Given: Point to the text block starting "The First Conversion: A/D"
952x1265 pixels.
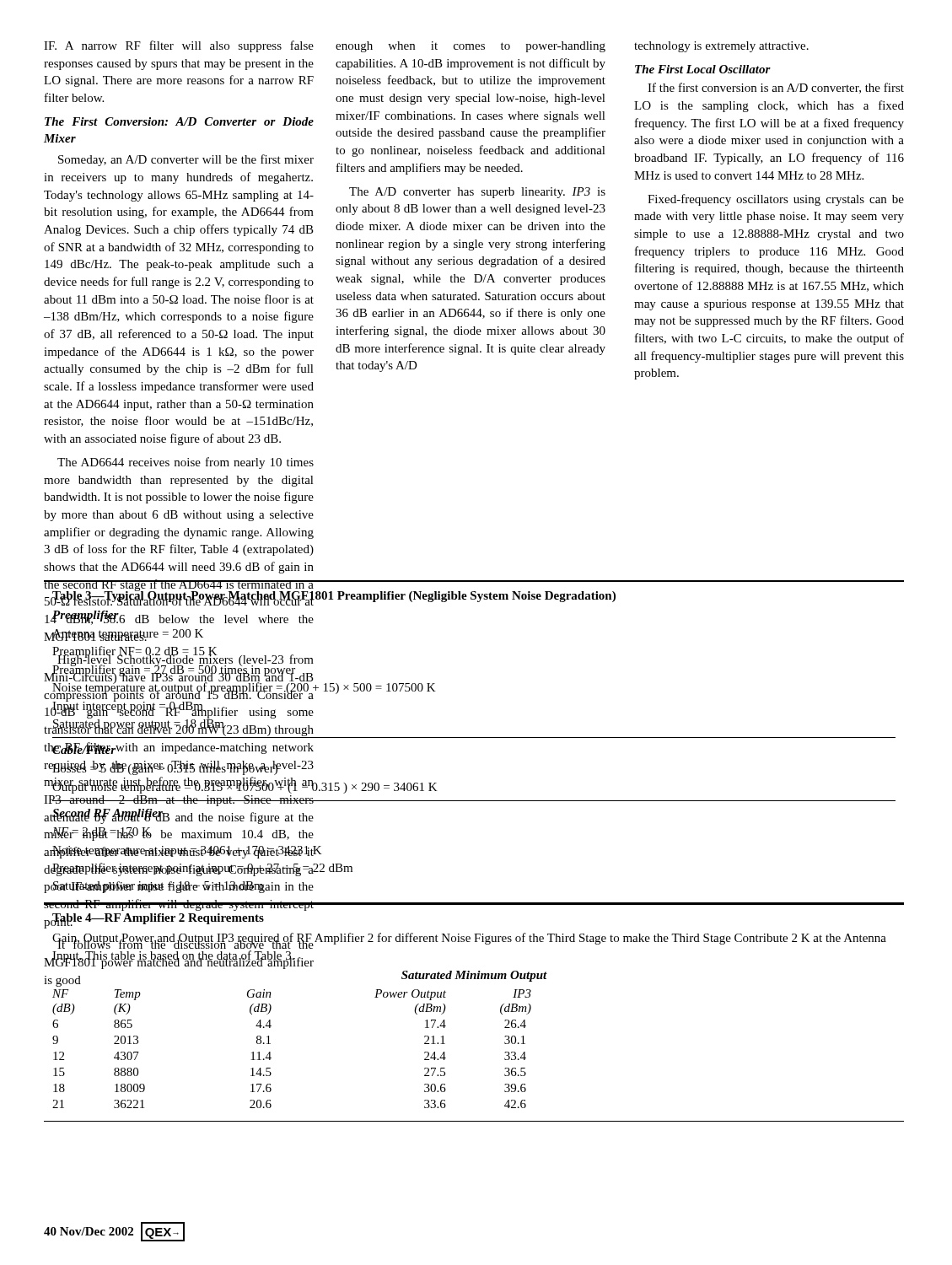Looking at the screenshot, I should [x=179, y=130].
